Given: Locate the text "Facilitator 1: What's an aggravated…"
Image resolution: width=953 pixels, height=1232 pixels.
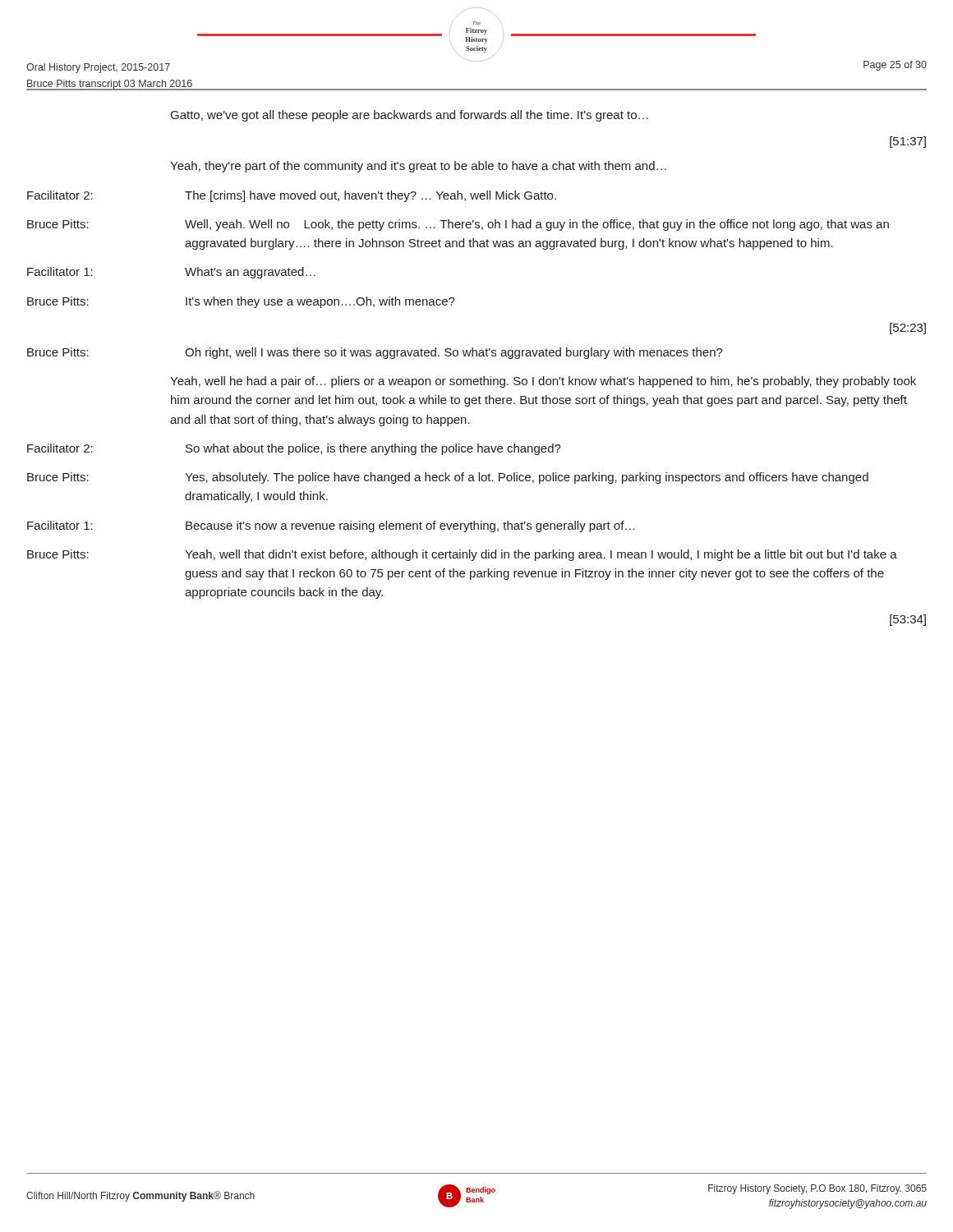Looking at the screenshot, I should tap(56, 272).
